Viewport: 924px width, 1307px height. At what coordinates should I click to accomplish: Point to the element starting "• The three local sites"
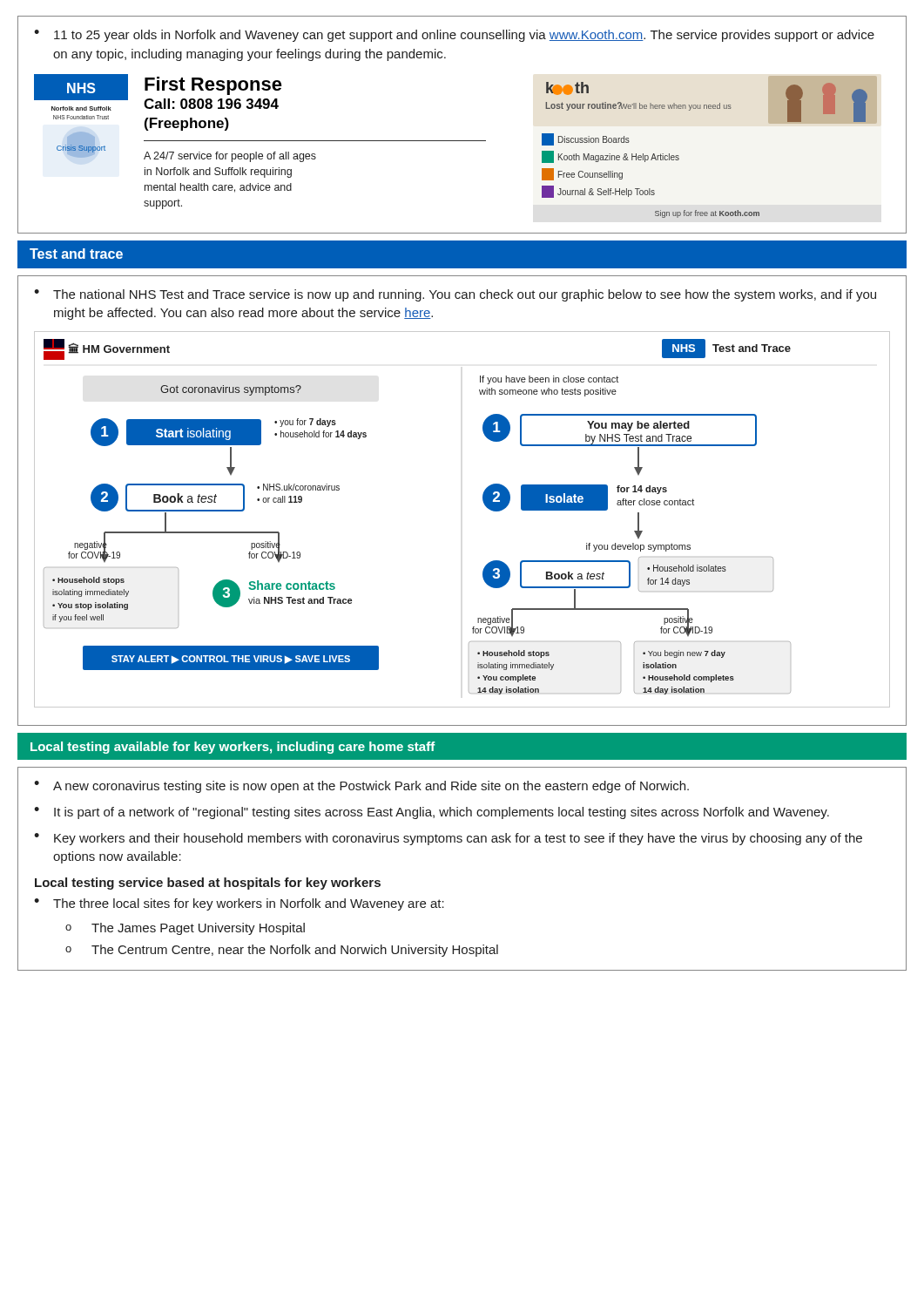[x=239, y=904]
